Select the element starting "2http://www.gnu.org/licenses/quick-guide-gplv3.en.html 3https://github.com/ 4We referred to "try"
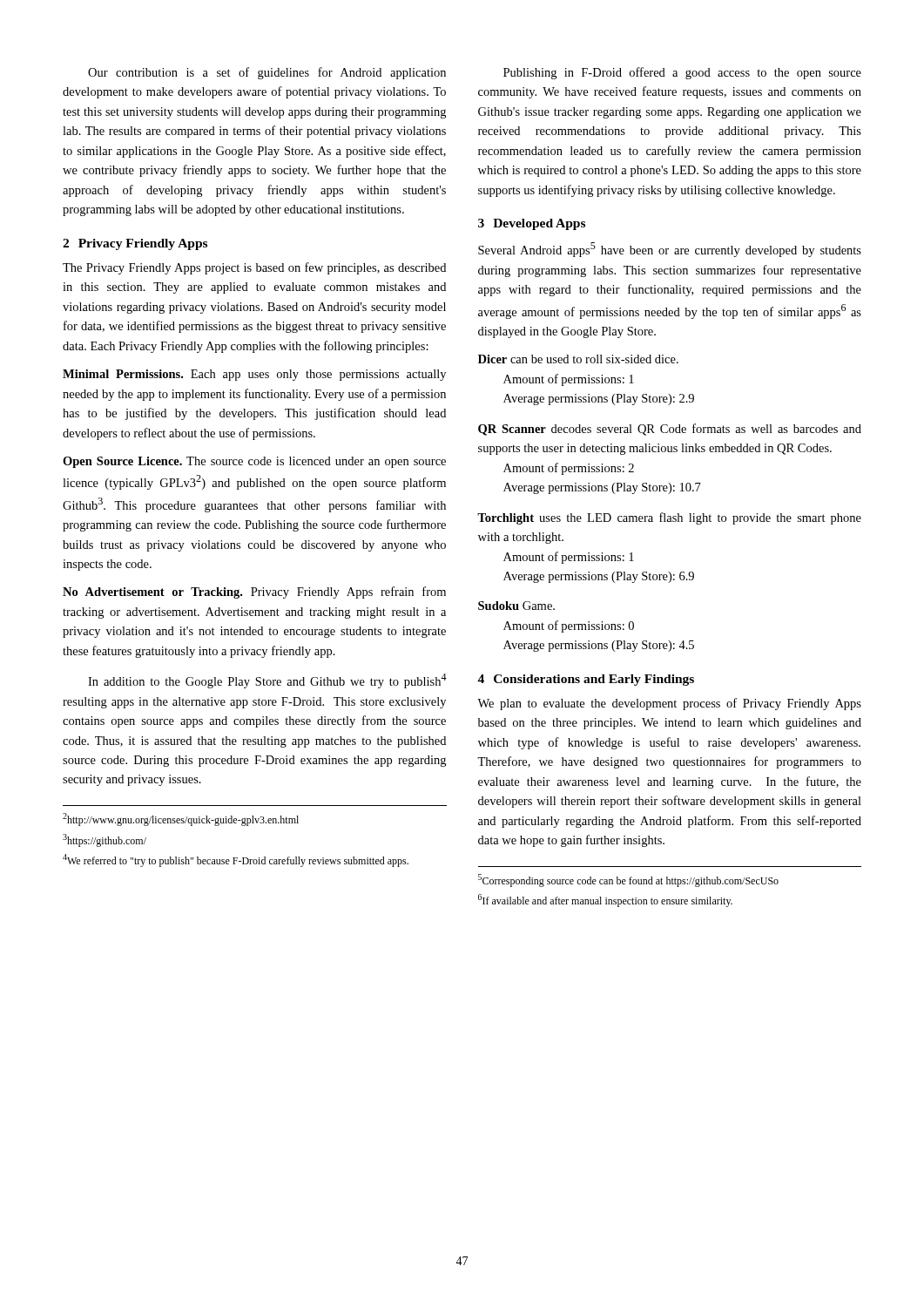Viewport: 924px width, 1307px height. point(181,819)
